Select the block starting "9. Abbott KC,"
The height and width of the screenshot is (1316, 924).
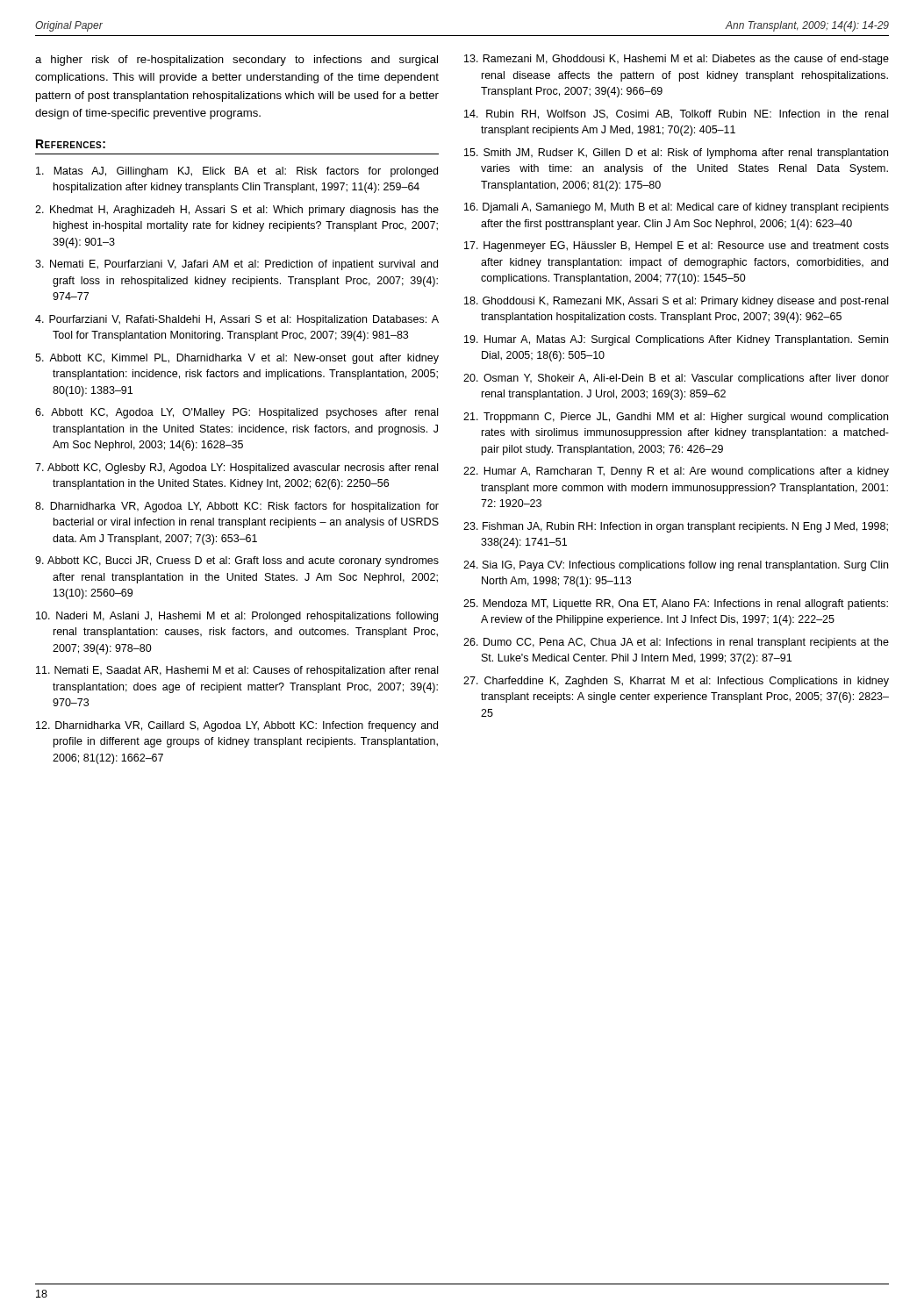point(237,577)
